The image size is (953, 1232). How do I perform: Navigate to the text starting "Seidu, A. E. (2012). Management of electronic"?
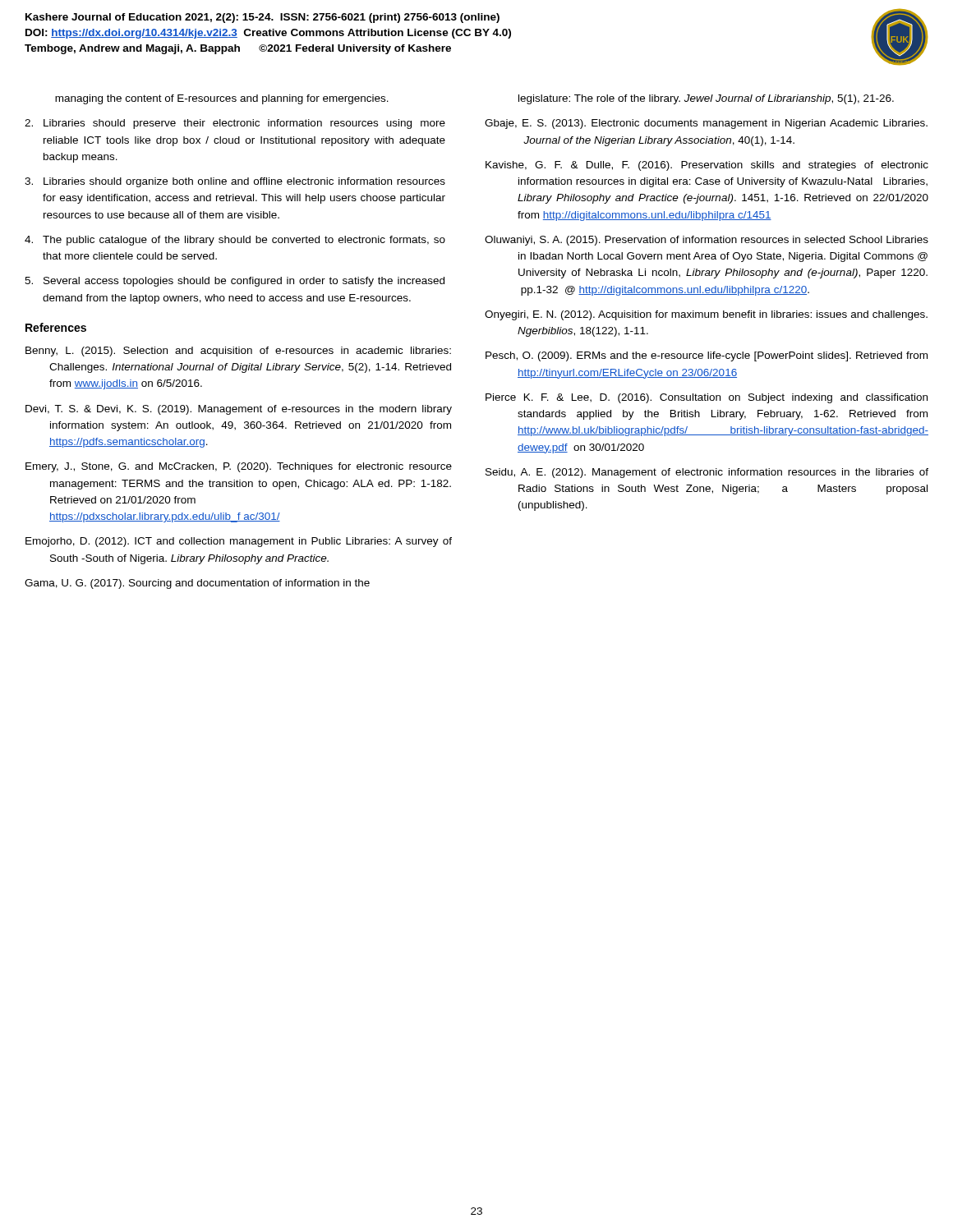click(707, 488)
